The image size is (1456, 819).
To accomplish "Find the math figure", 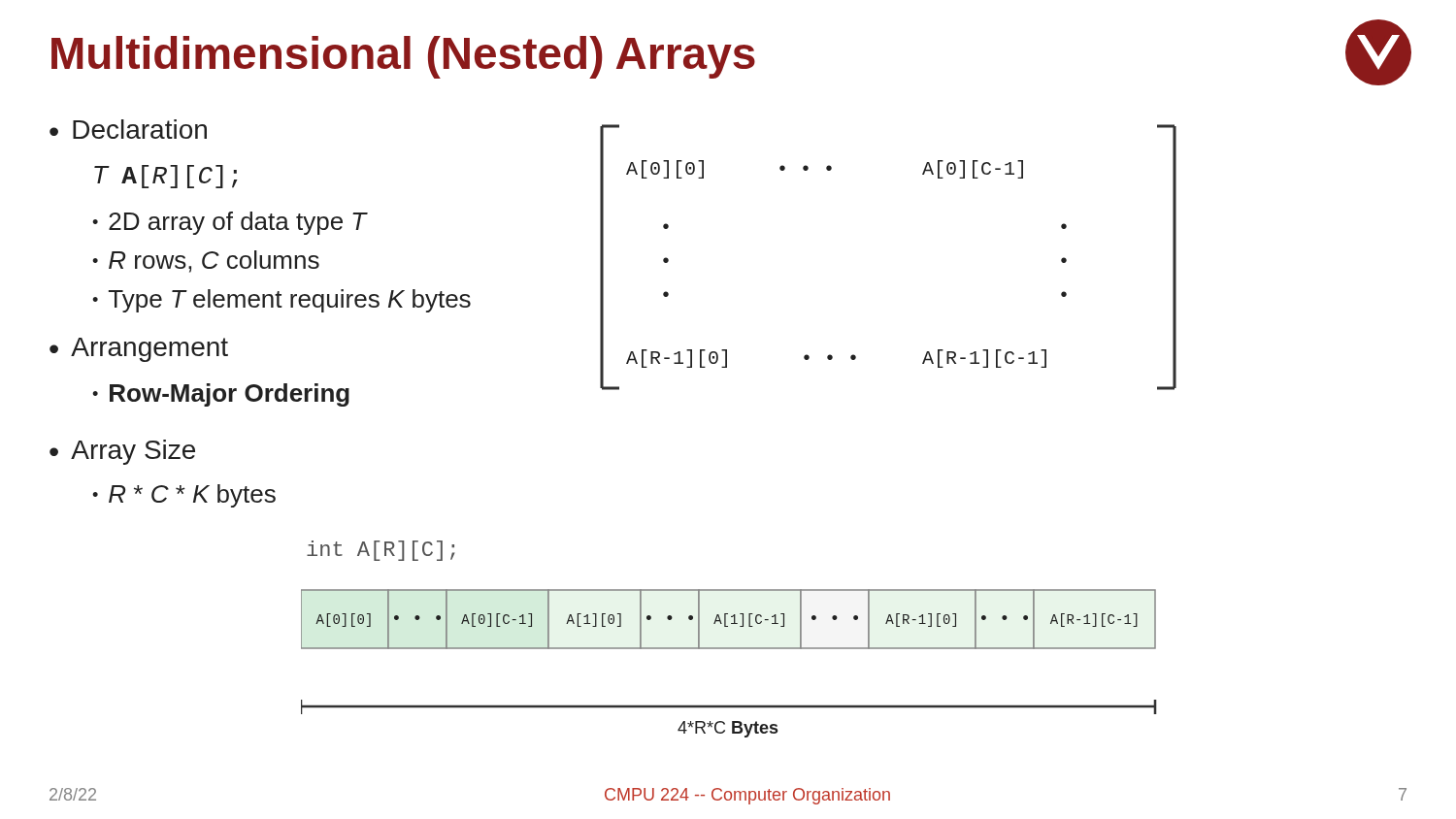I will coord(883,257).
